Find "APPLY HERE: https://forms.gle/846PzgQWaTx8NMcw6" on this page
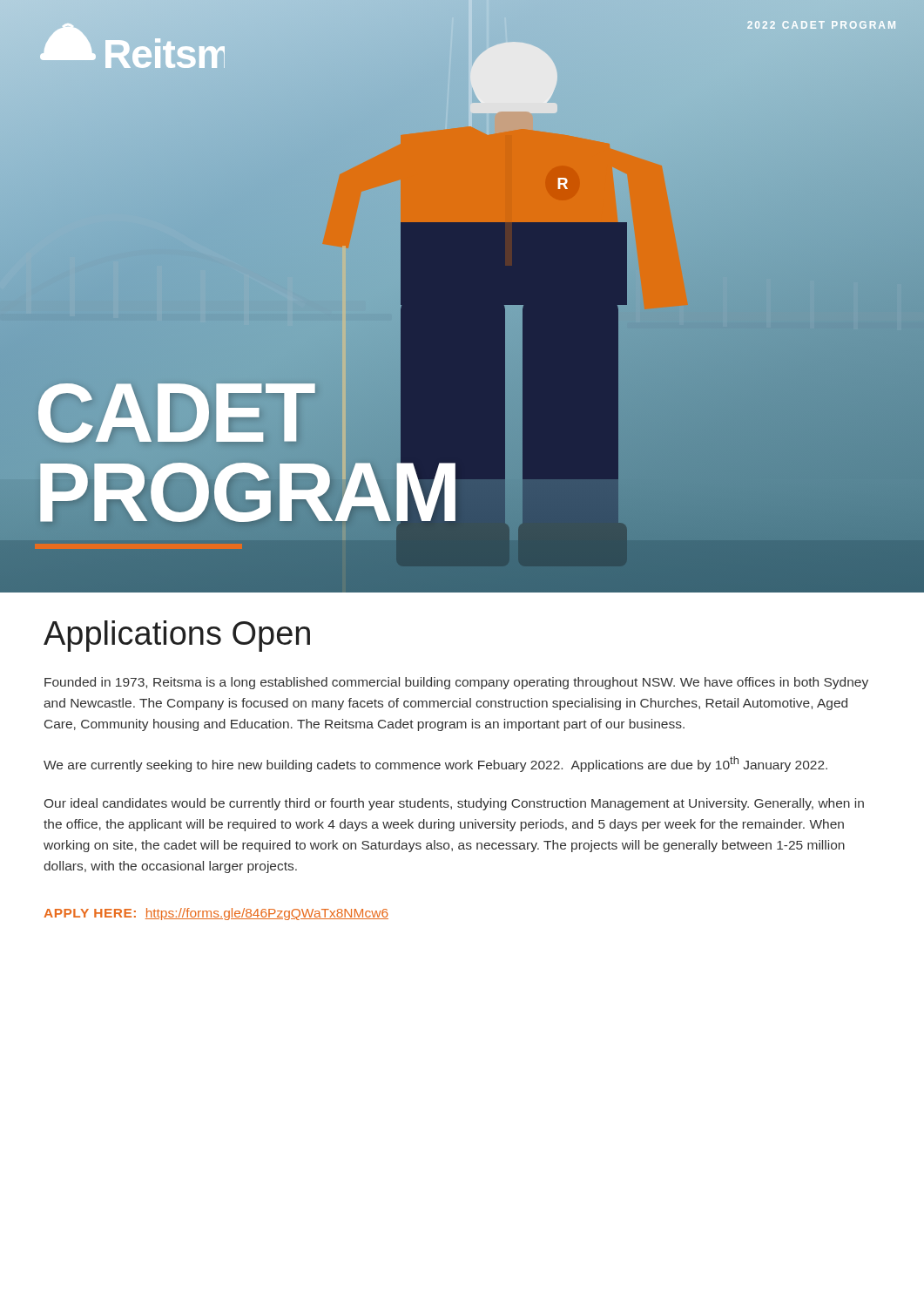 (x=216, y=913)
